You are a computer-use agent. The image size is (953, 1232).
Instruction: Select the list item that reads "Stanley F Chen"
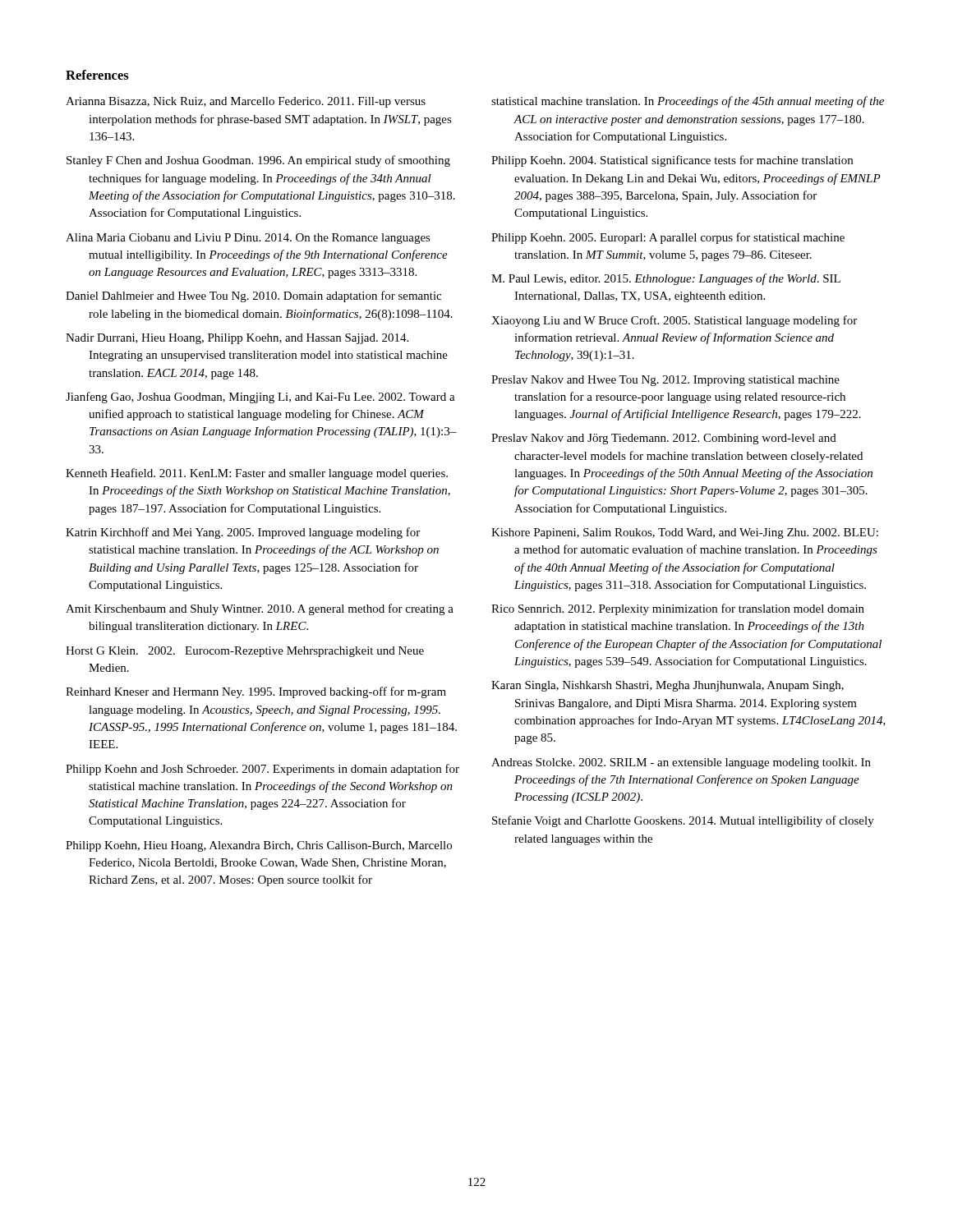pos(261,187)
